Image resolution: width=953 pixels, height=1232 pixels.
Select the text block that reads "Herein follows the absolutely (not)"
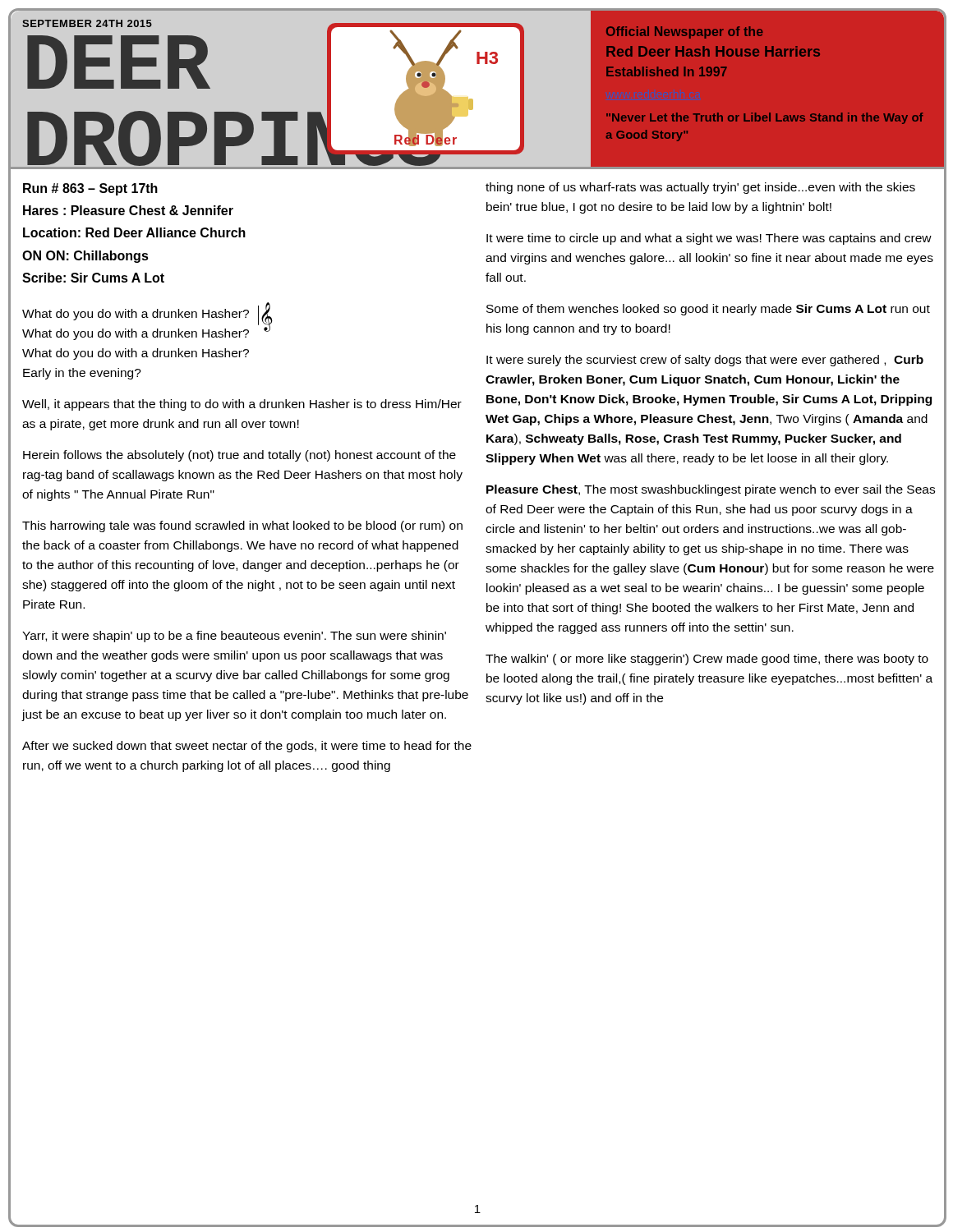[x=242, y=474]
